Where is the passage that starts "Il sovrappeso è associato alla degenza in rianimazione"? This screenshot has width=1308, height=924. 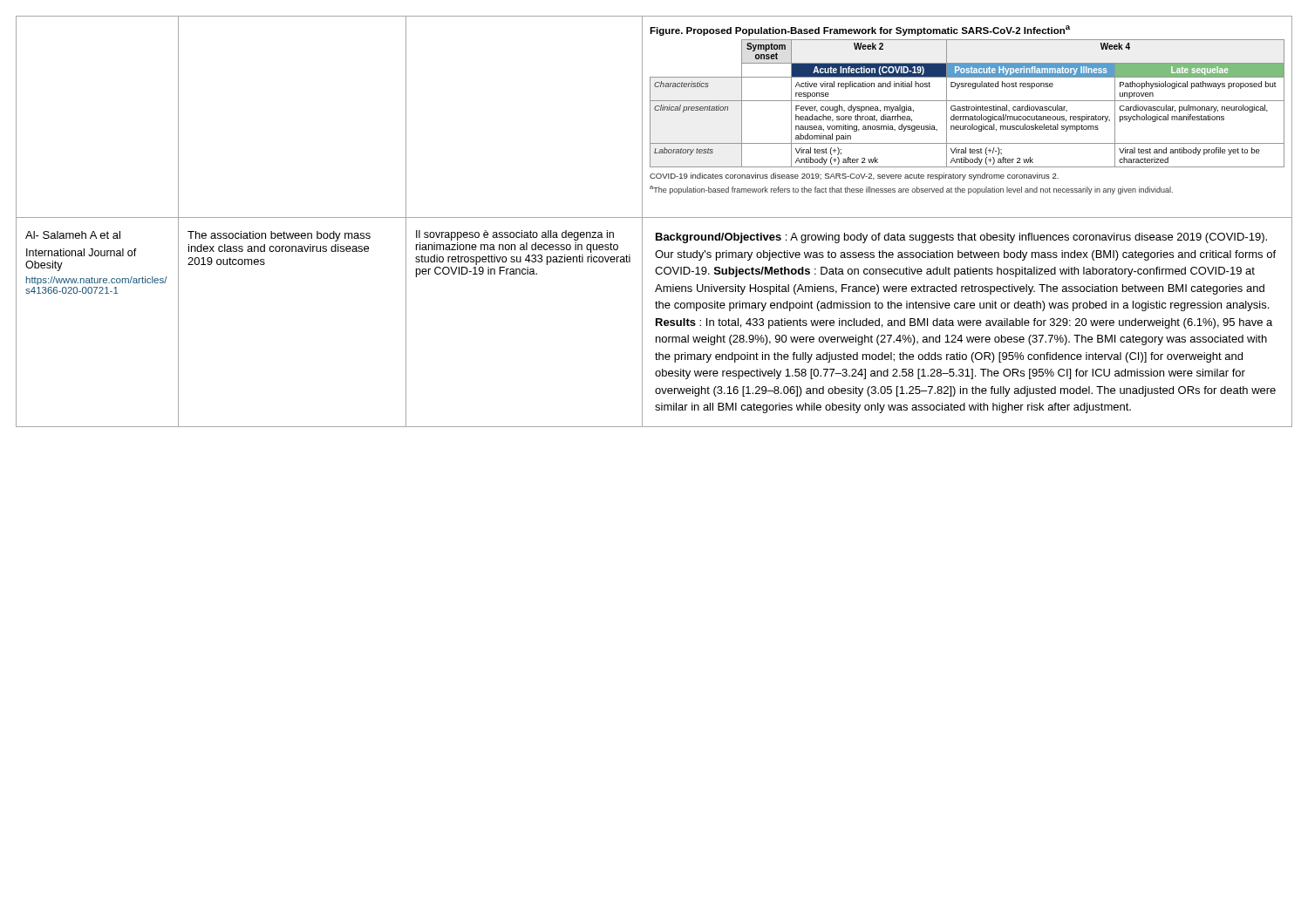click(x=523, y=253)
